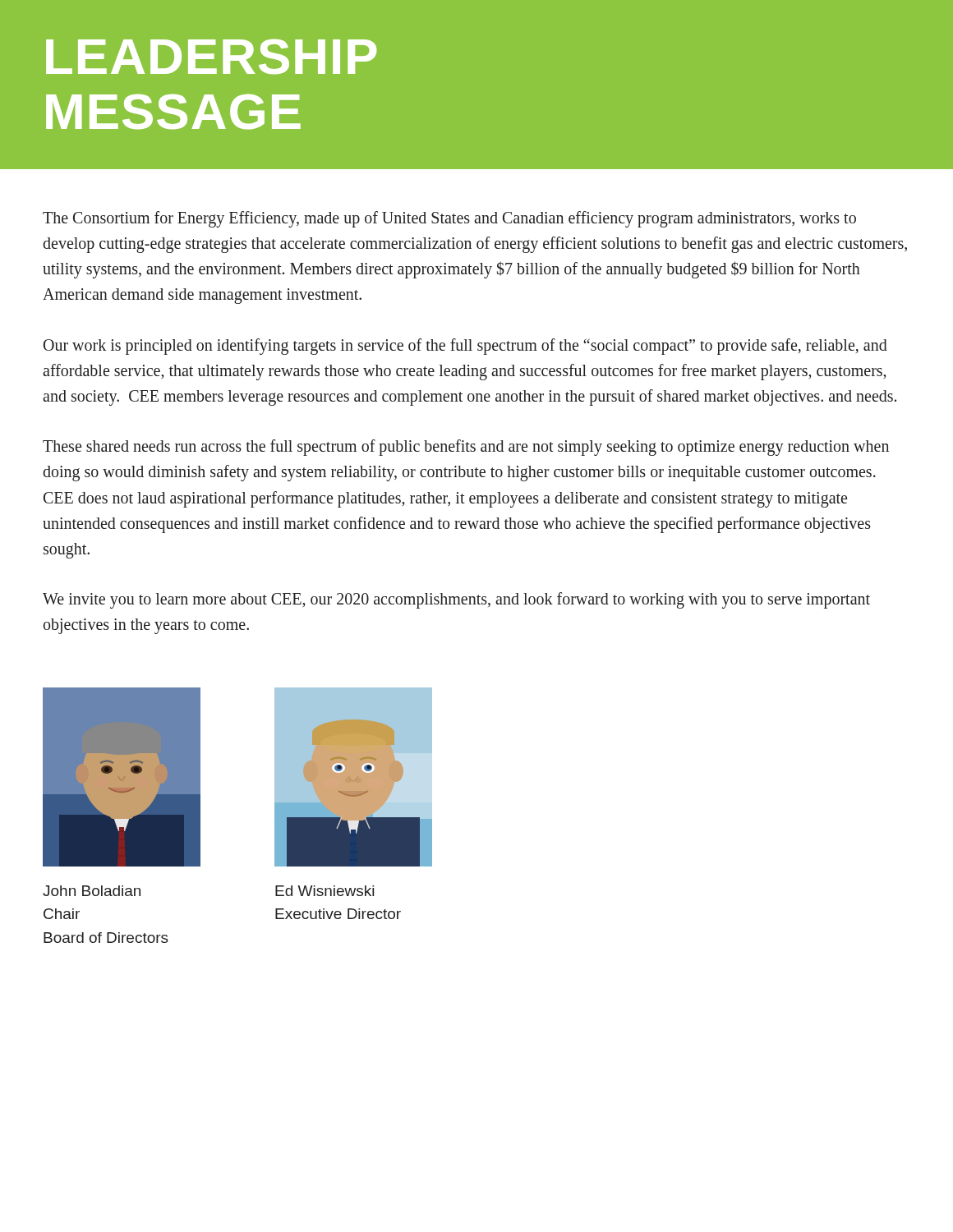
Task: Select the title
Action: 476,84
